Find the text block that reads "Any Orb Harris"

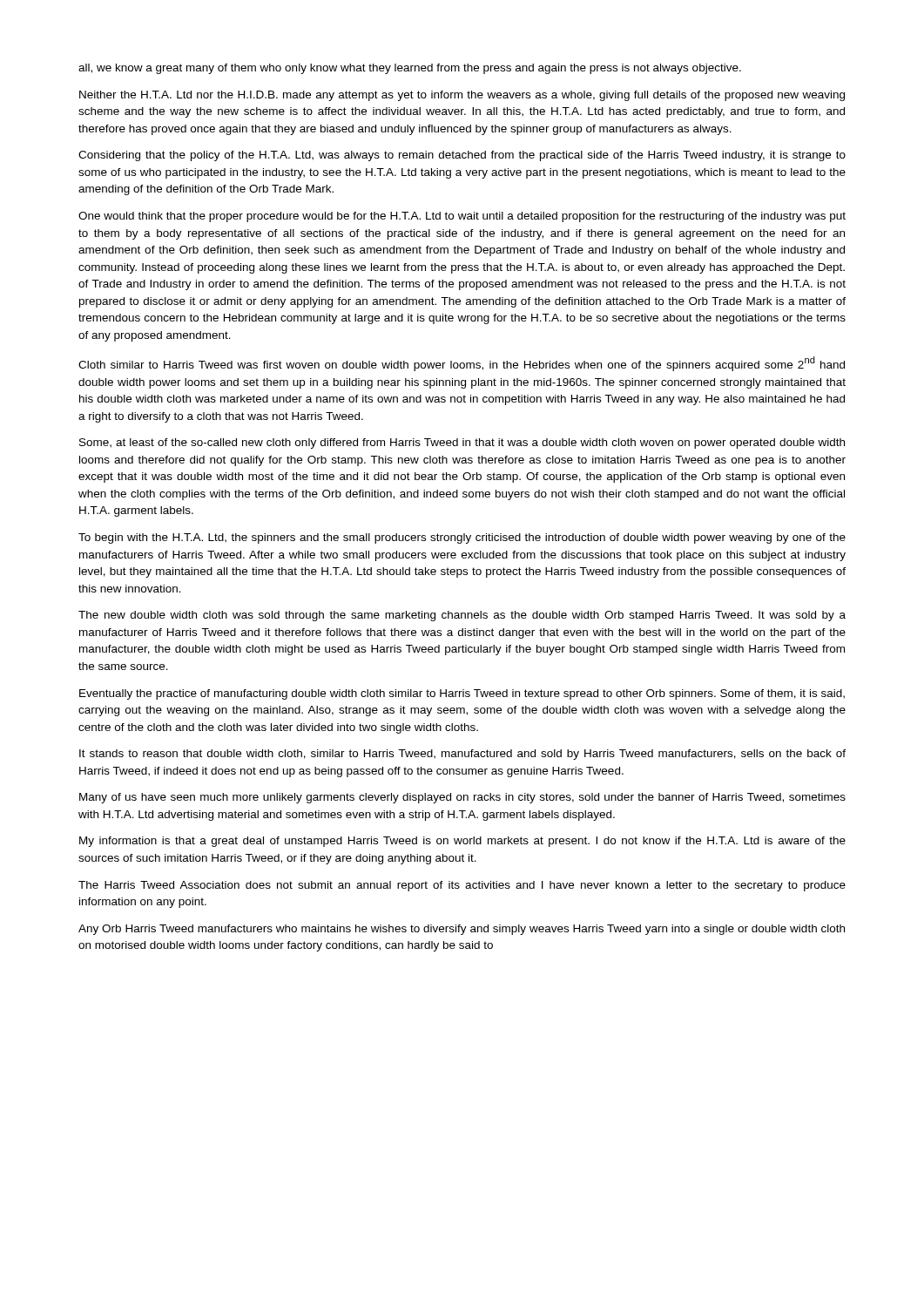tap(462, 937)
